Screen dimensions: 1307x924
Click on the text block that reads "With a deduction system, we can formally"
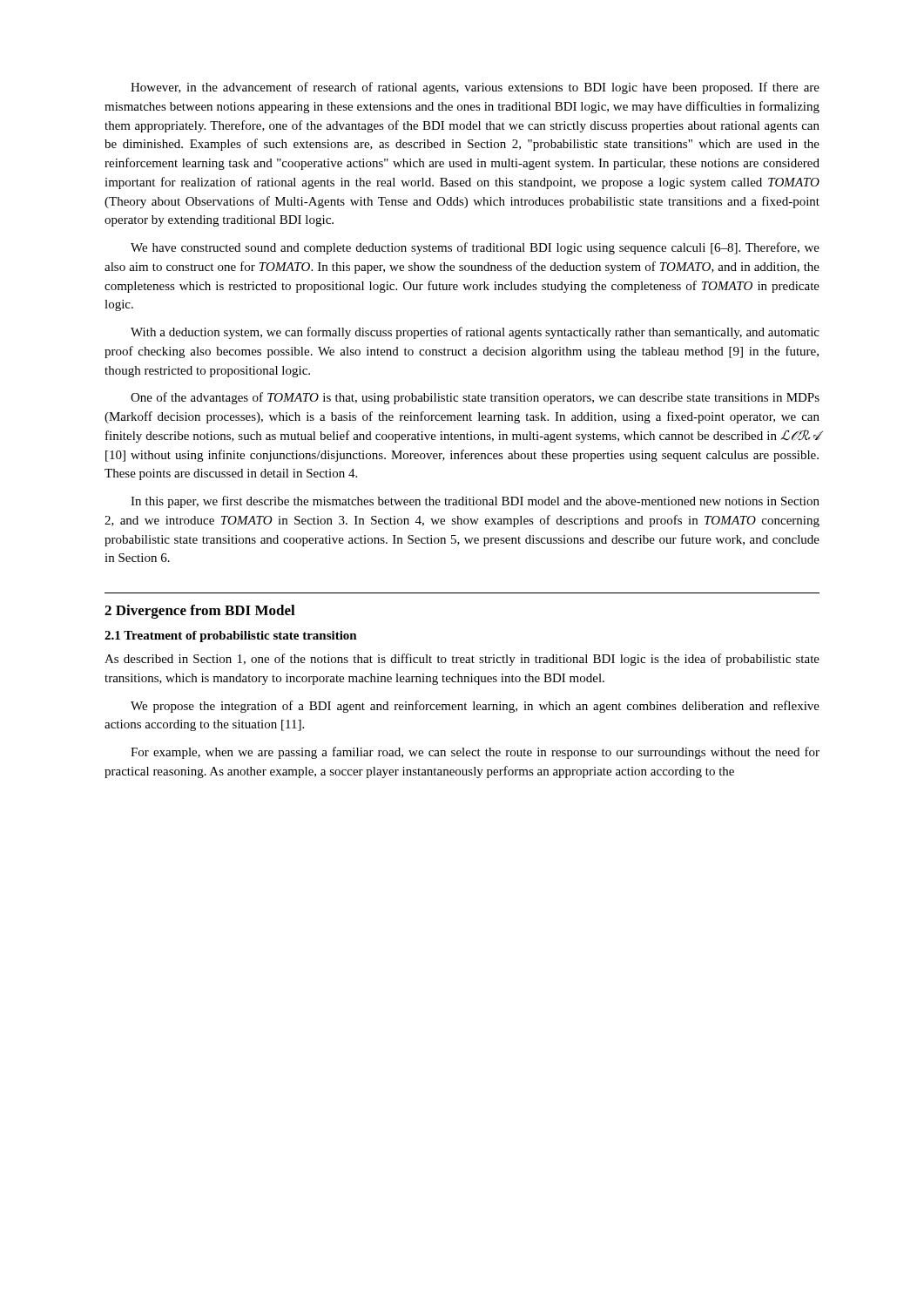pyautogui.click(x=462, y=352)
